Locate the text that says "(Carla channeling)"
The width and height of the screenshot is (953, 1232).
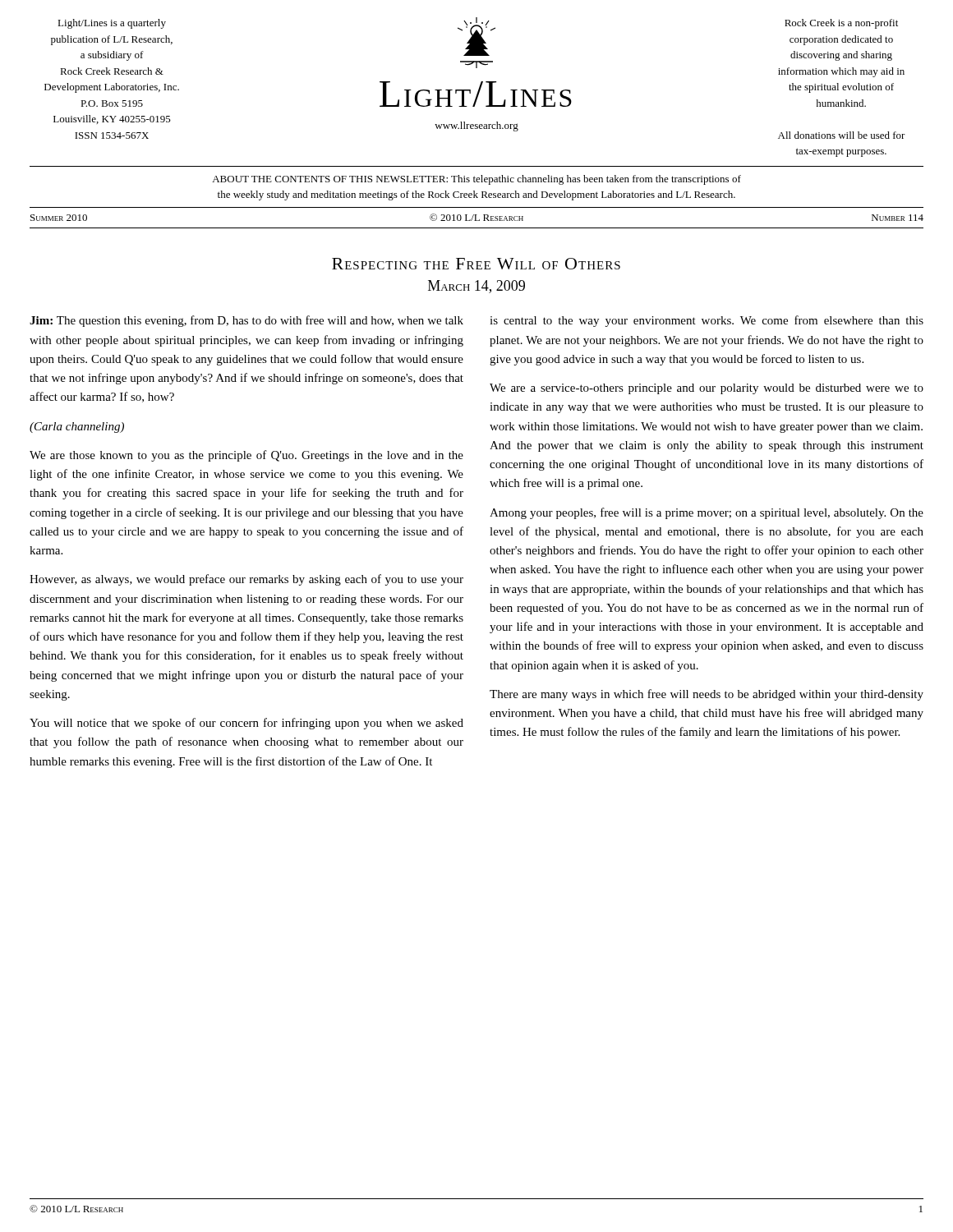point(77,426)
